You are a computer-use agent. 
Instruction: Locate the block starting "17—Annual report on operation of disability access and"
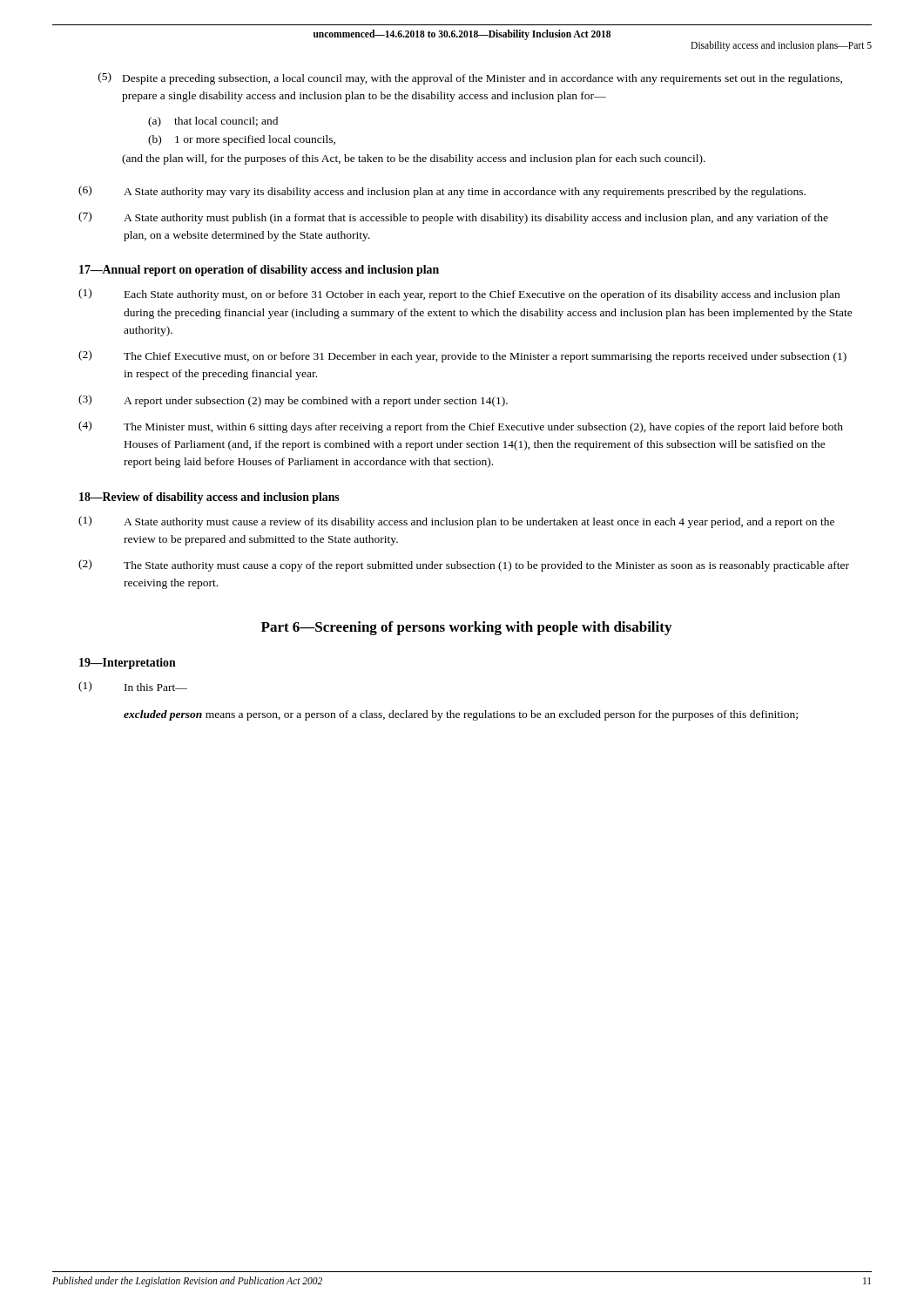[259, 270]
